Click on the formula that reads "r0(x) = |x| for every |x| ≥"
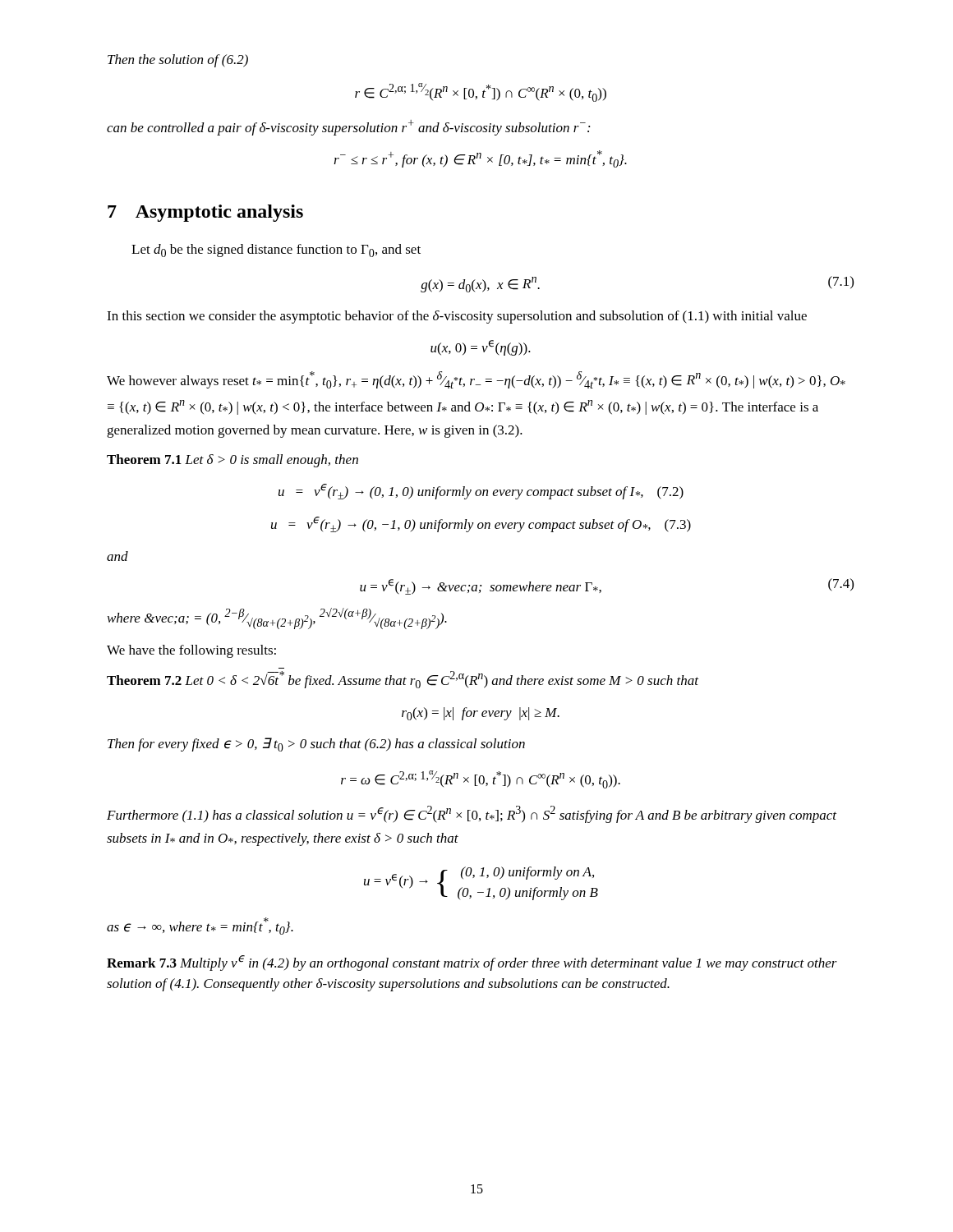 coord(481,714)
